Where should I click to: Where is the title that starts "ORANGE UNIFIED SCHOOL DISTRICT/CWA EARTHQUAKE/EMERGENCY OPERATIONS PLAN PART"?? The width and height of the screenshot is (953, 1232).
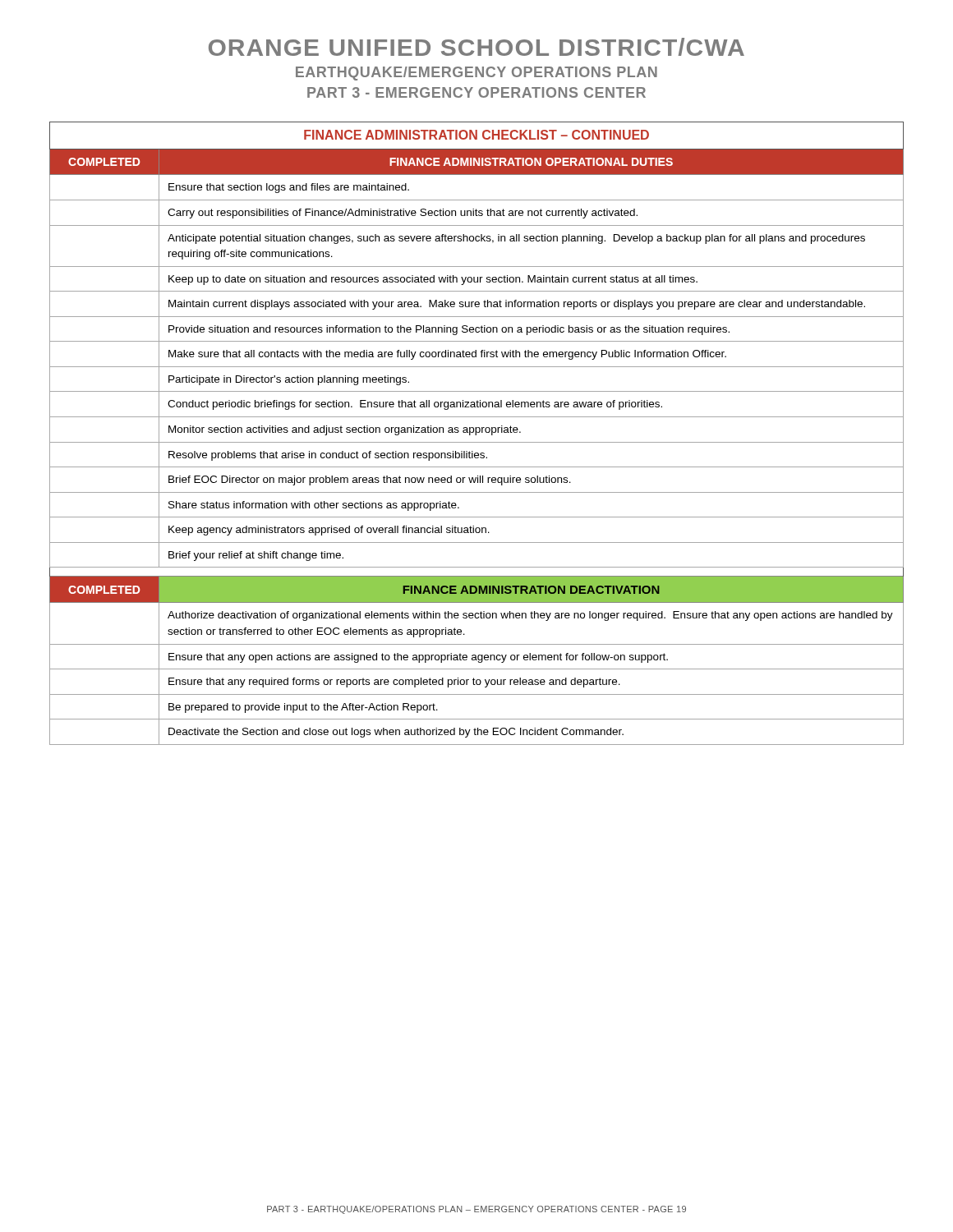click(476, 68)
